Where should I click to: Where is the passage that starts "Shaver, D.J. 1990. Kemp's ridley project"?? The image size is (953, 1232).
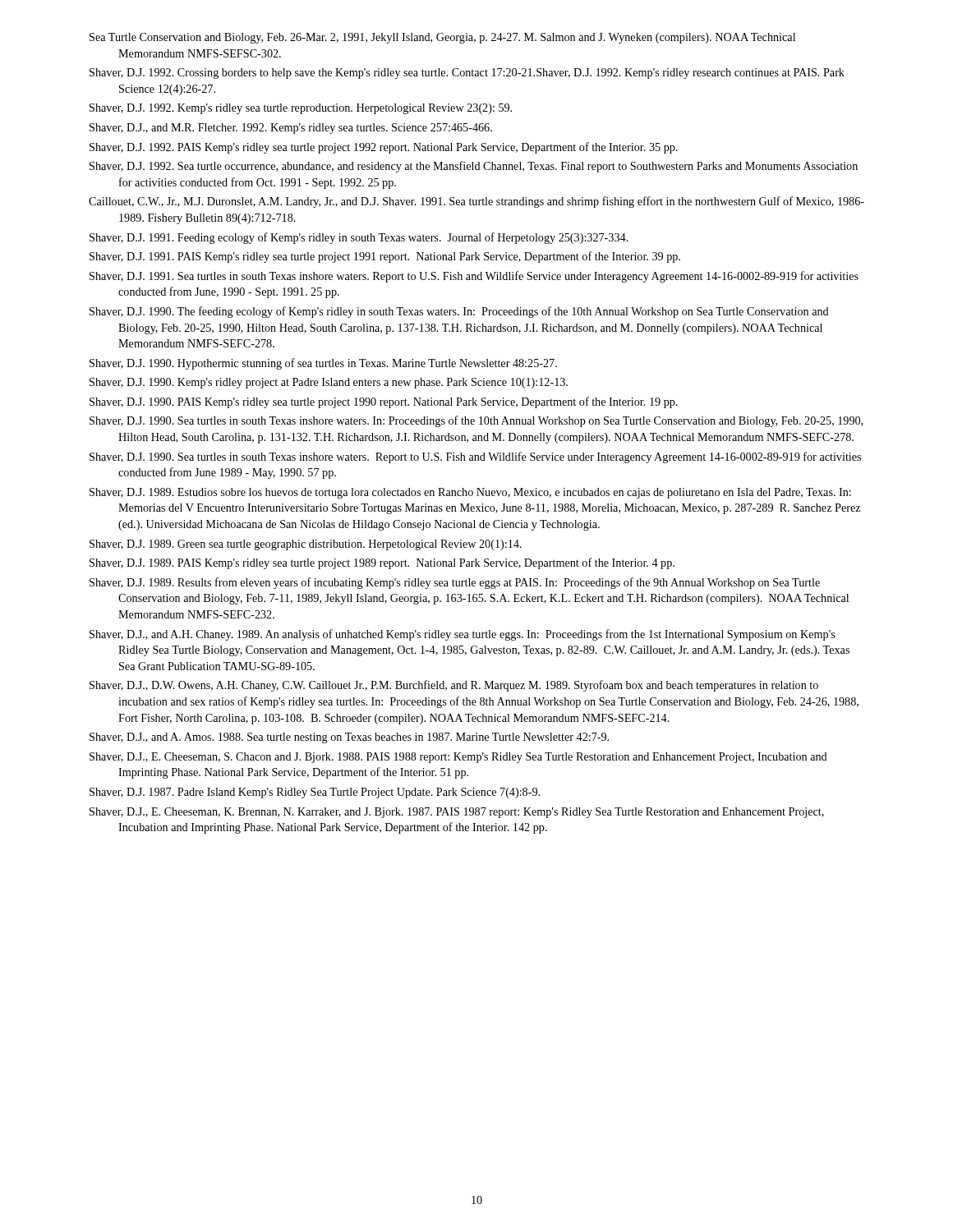[x=329, y=382]
